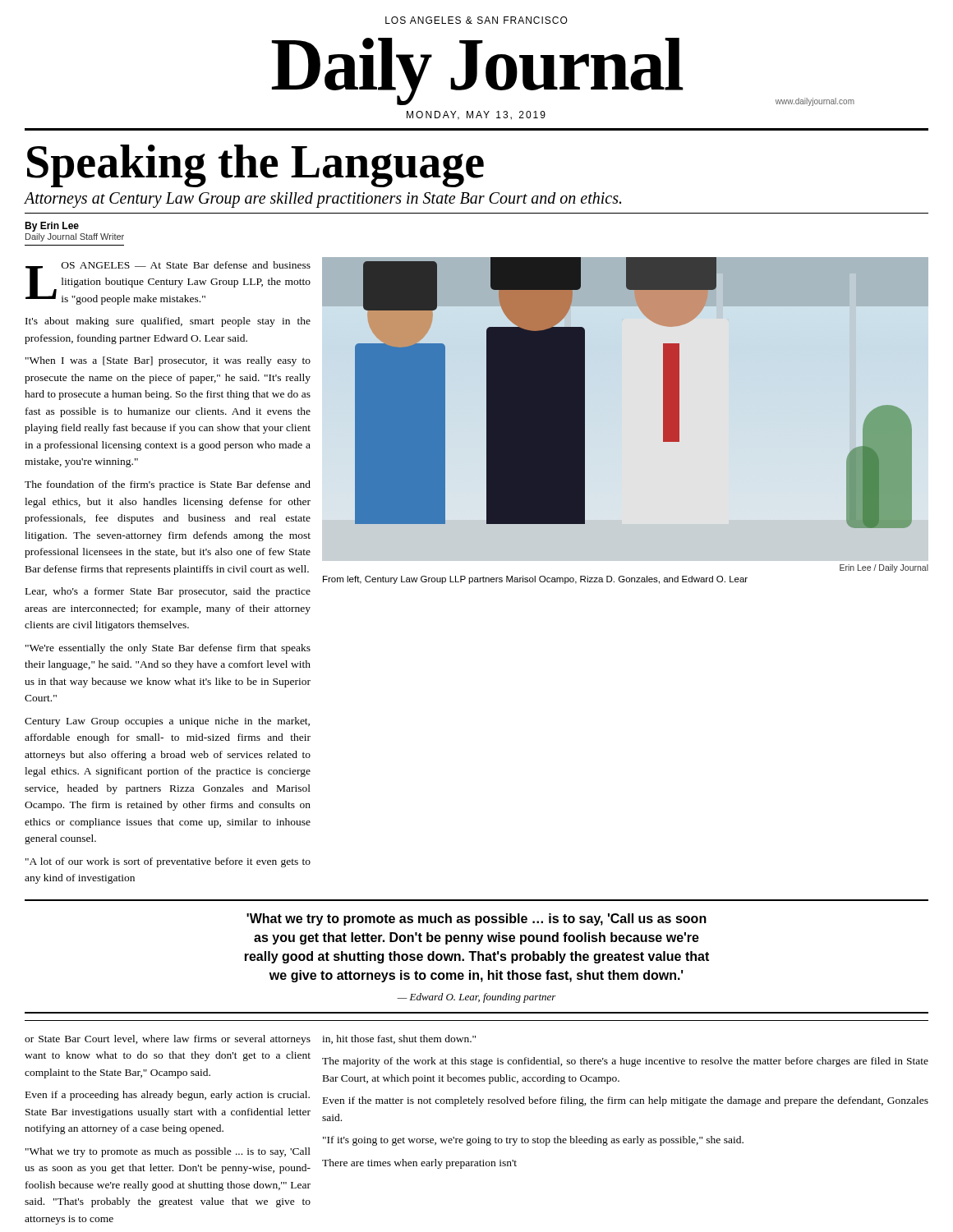Locate the text block that reads "'What we try to promote as"
953x1232 pixels.
(476, 956)
